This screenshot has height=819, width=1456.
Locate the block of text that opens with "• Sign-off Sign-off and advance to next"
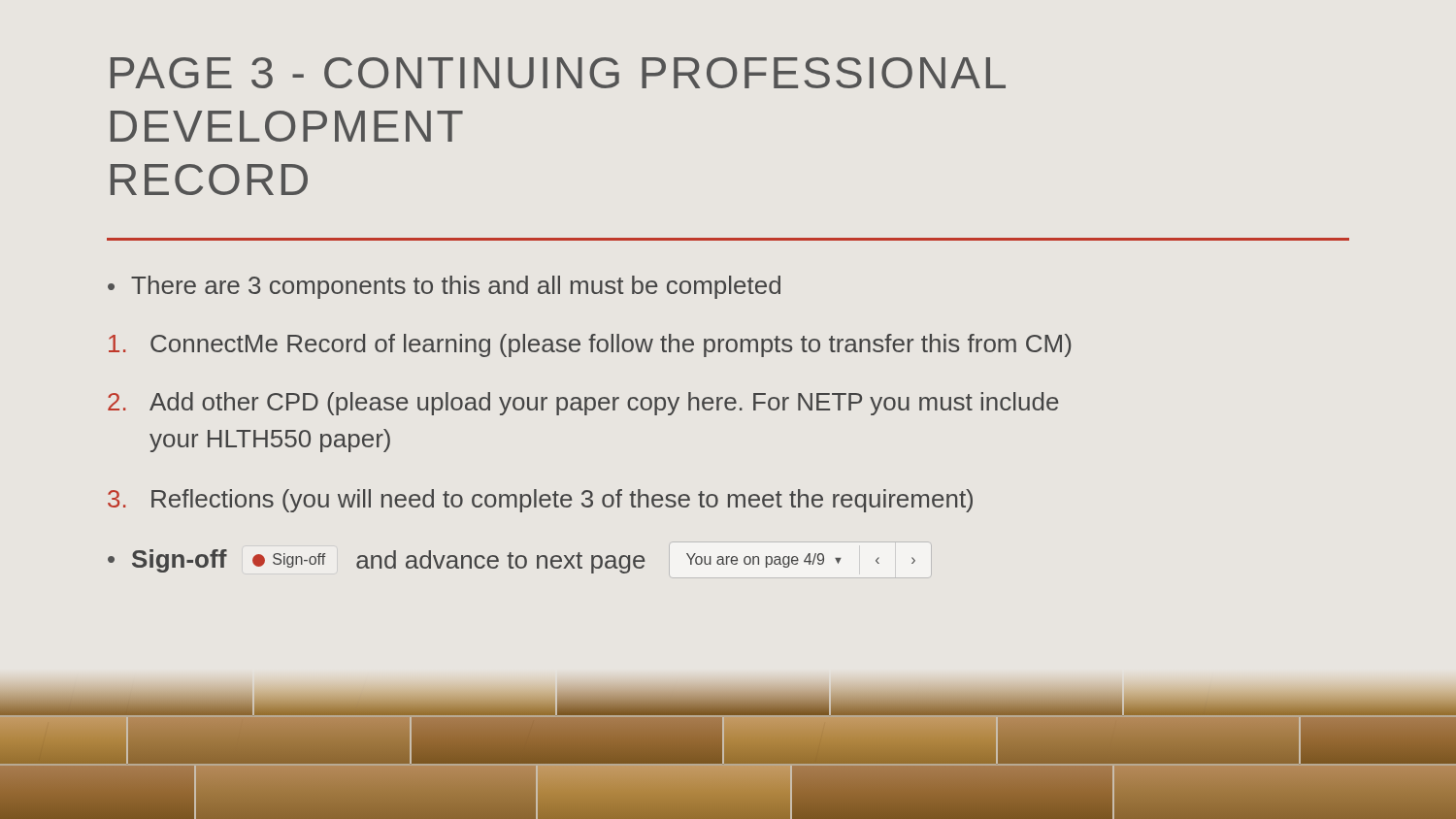tap(519, 560)
